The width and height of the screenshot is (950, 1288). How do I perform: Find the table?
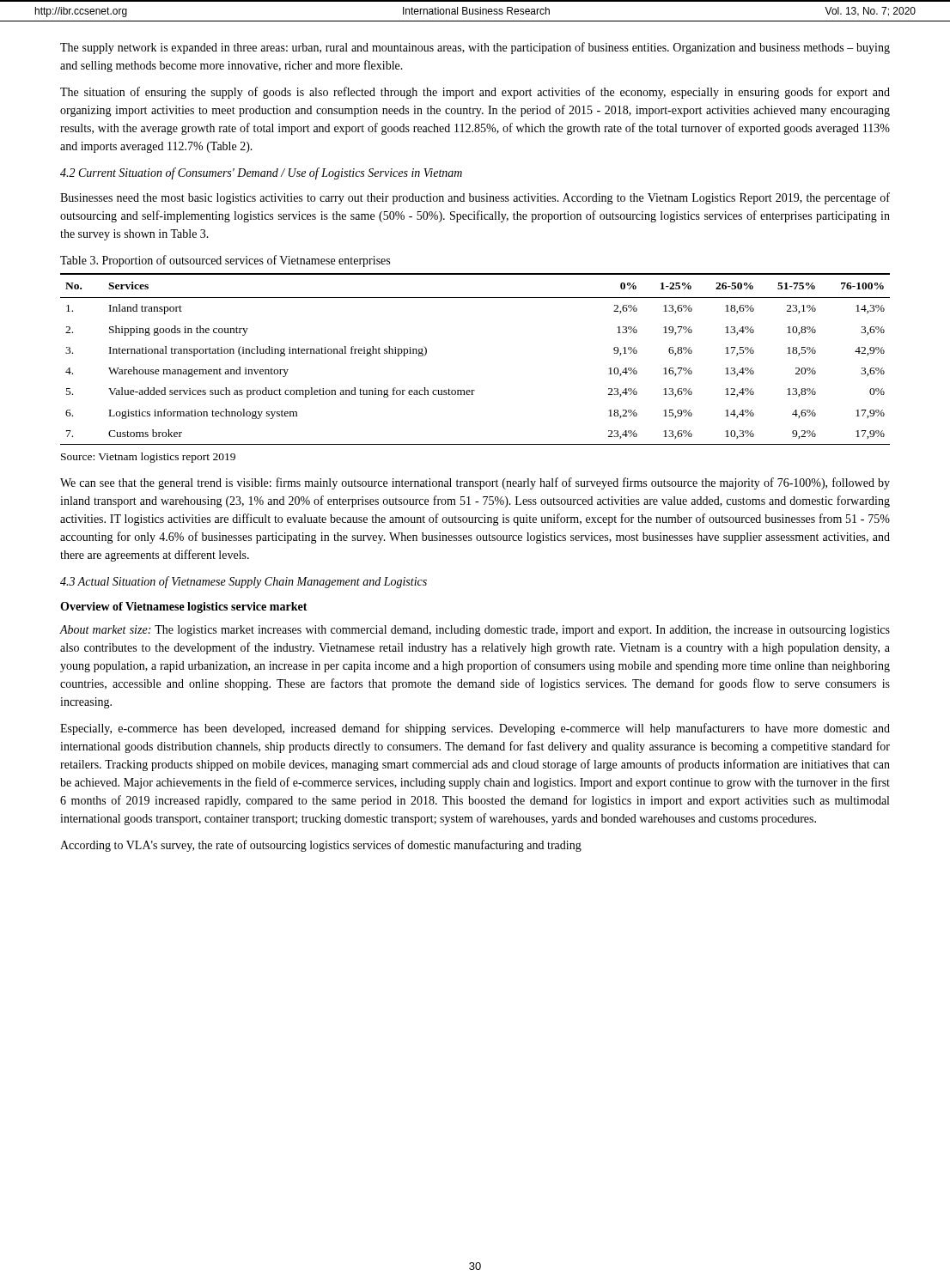point(475,359)
